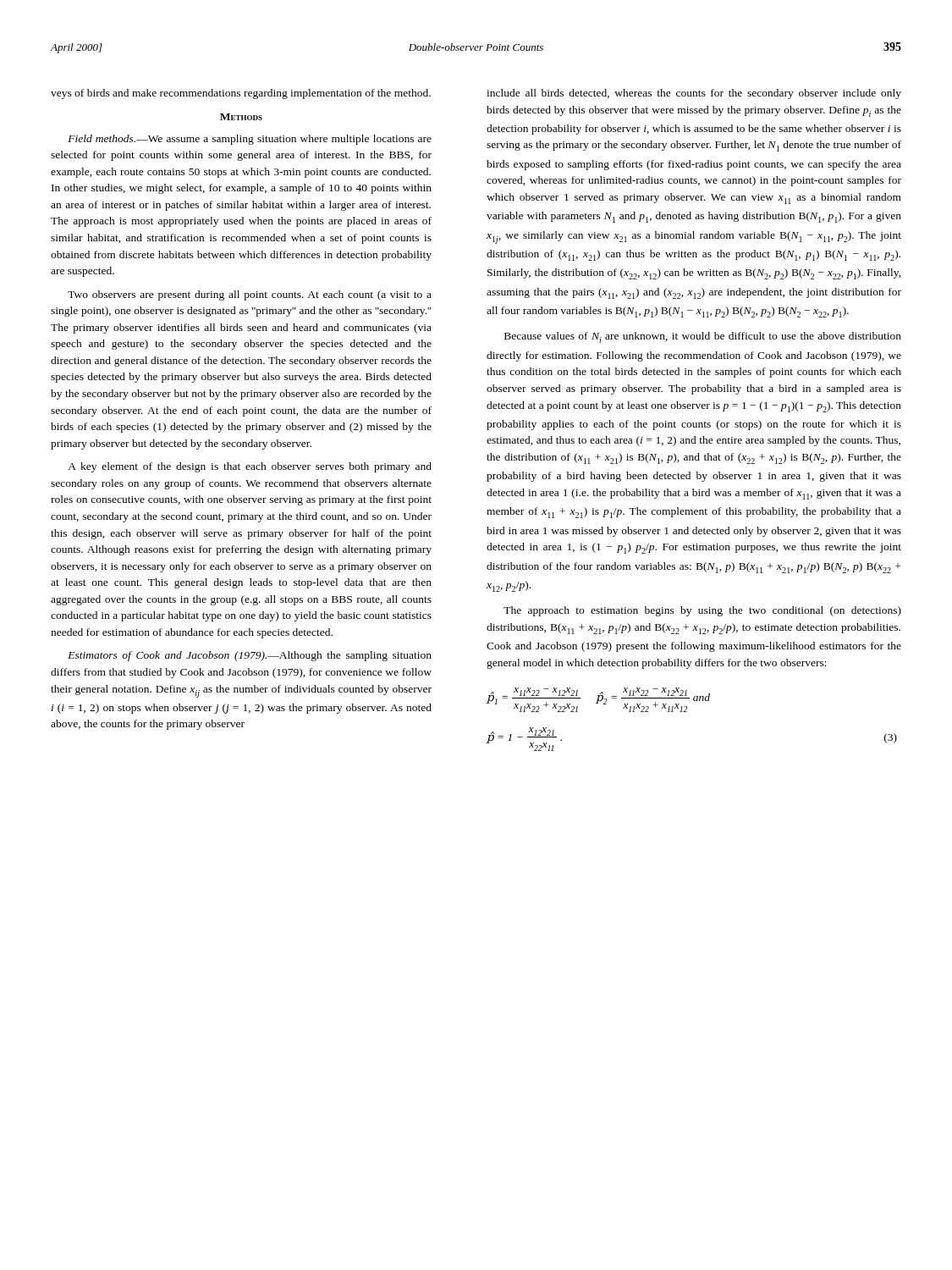Screen dimensions: 1270x952
Task: Locate a section header
Action: pyautogui.click(x=241, y=116)
